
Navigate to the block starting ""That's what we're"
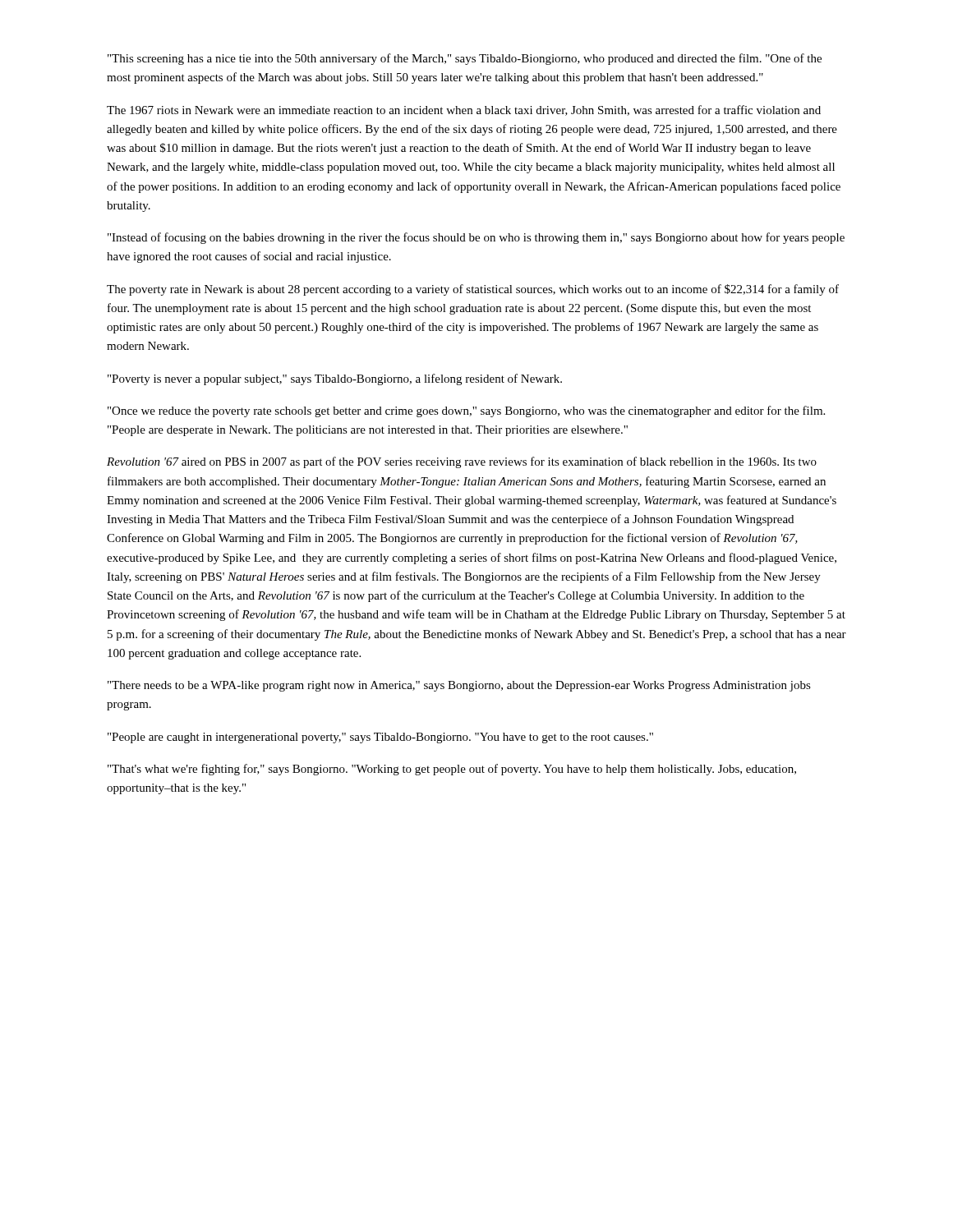pos(452,778)
